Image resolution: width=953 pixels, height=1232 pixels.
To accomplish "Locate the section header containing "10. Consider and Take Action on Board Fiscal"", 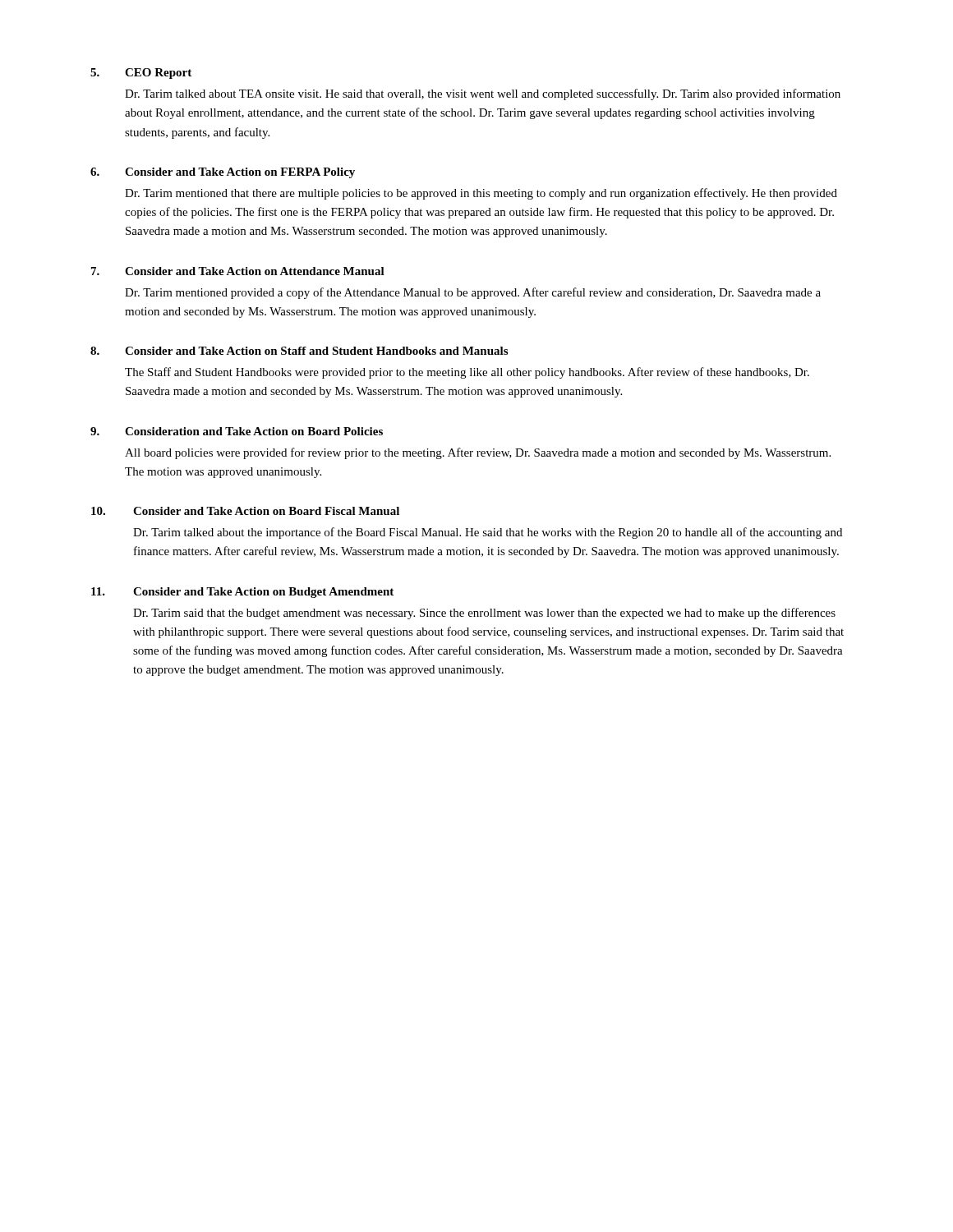I will point(245,511).
